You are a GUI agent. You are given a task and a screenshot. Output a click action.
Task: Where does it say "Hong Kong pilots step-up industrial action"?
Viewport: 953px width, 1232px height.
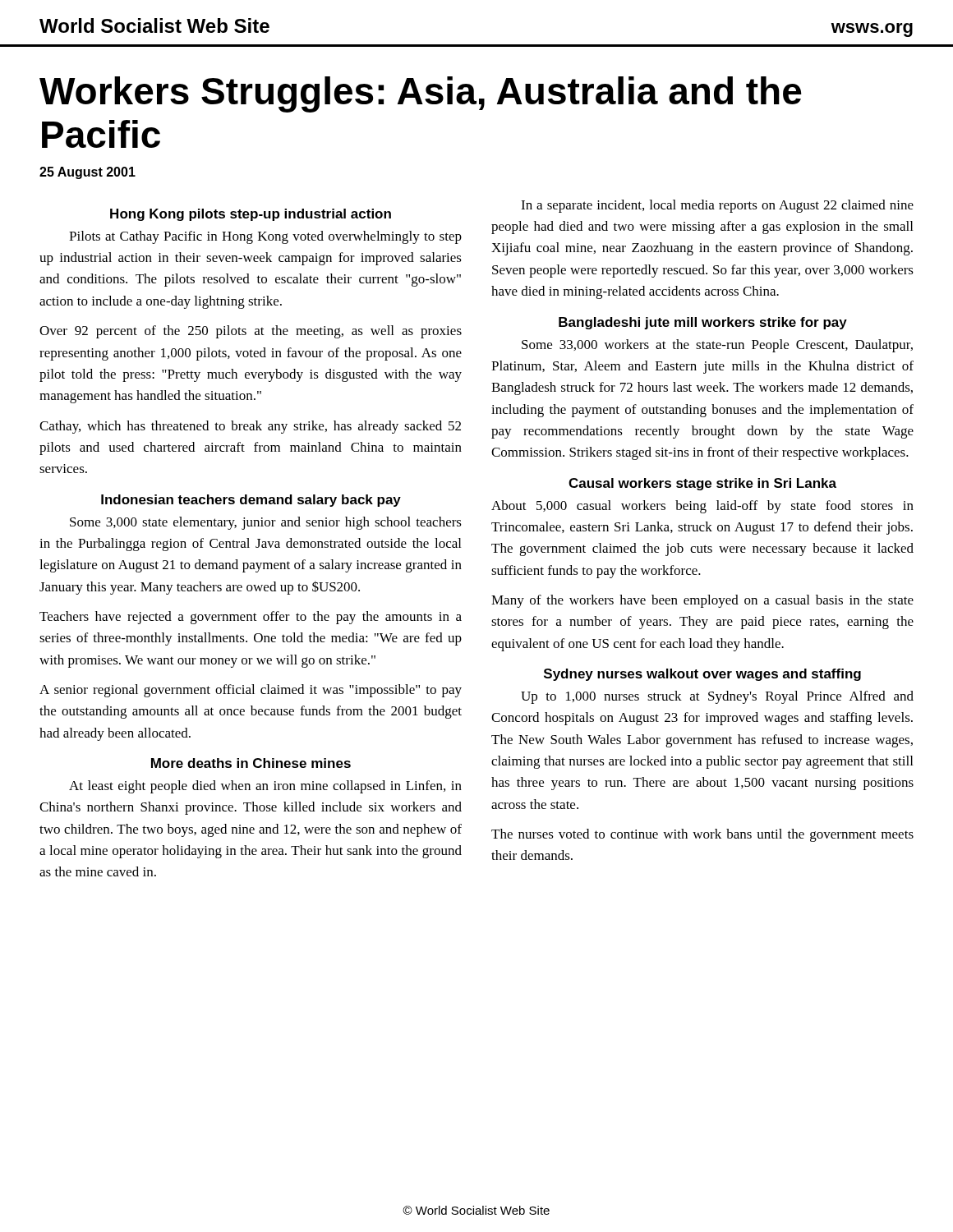(x=251, y=214)
